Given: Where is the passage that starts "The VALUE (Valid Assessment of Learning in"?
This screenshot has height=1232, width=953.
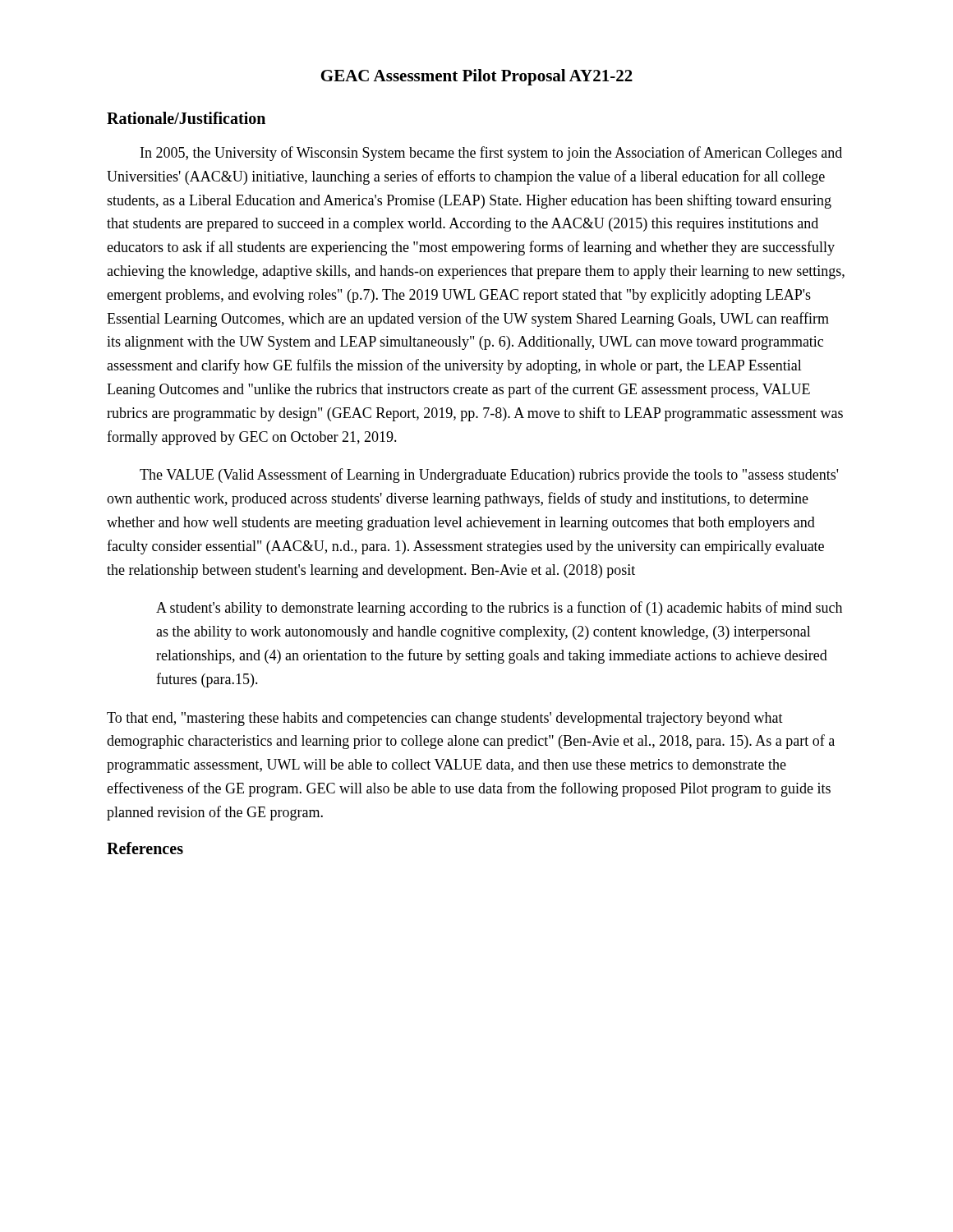Looking at the screenshot, I should (x=473, y=522).
